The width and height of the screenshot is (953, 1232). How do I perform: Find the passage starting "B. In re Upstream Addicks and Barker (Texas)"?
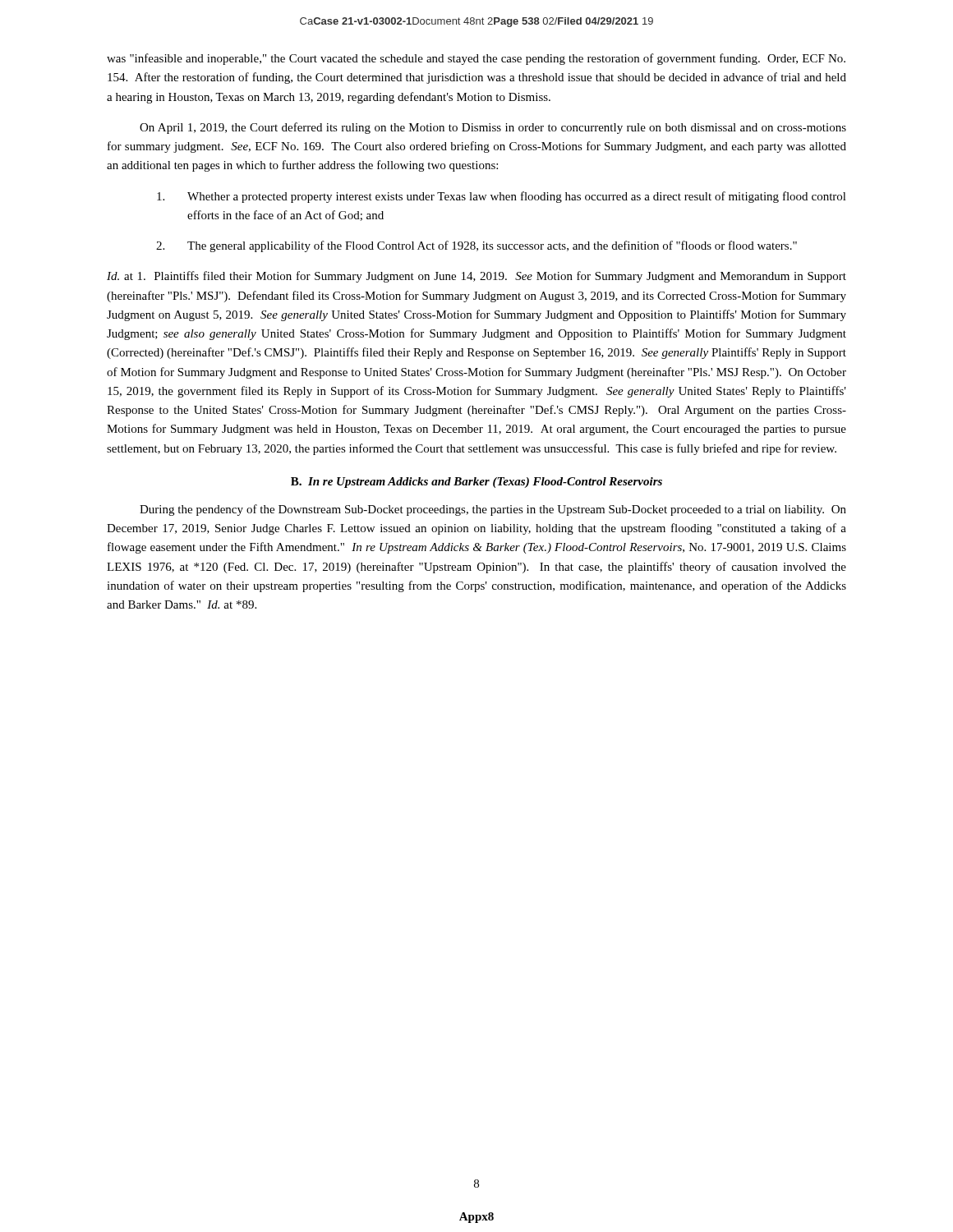pos(476,481)
